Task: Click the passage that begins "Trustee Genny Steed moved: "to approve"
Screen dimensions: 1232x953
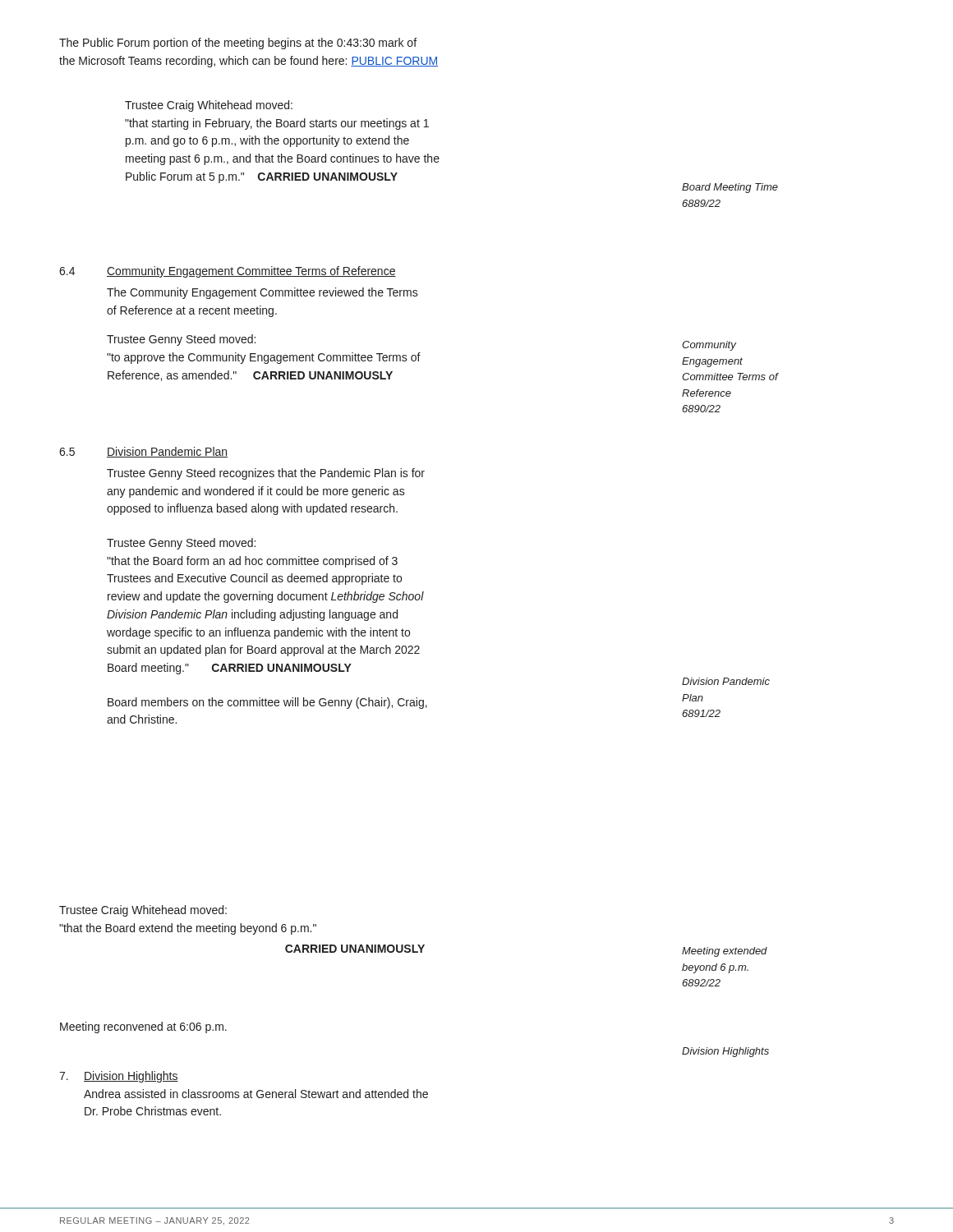Action: pyautogui.click(x=263, y=357)
